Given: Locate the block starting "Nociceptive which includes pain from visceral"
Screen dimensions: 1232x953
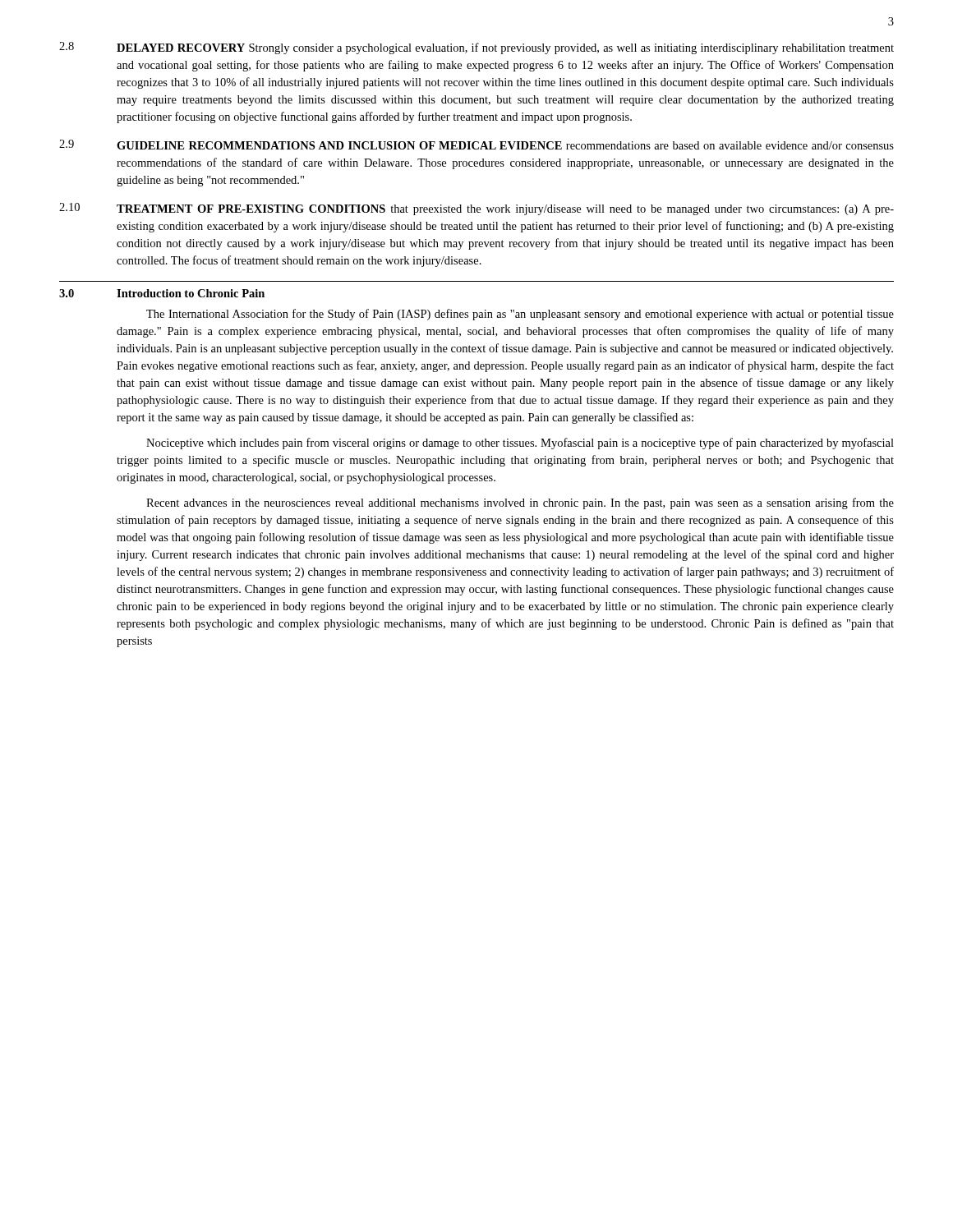Looking at the screenshot, I should coord(505,460).
